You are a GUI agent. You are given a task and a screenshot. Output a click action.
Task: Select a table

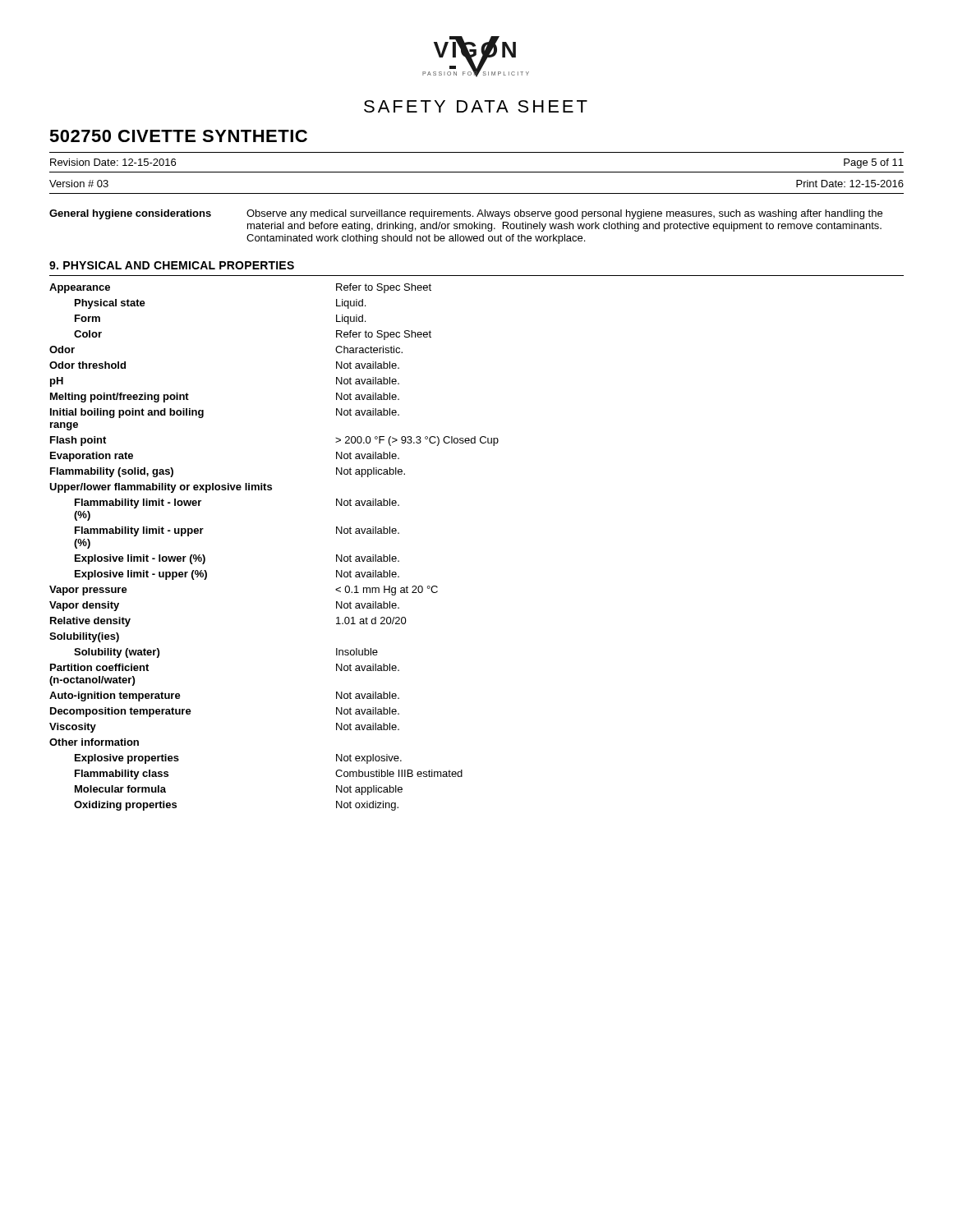point(476,546)
